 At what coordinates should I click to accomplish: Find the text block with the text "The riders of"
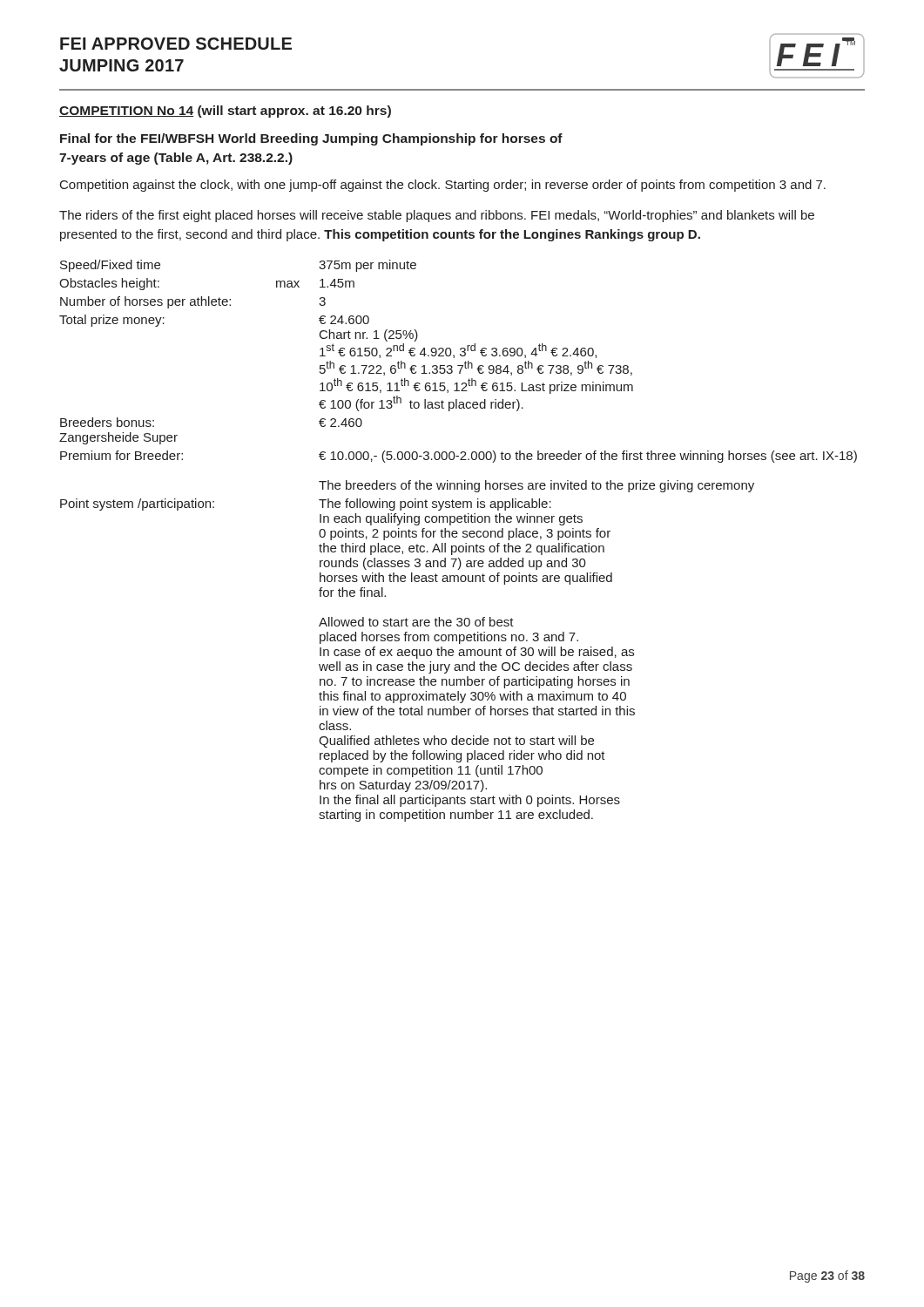coord(437,224)
